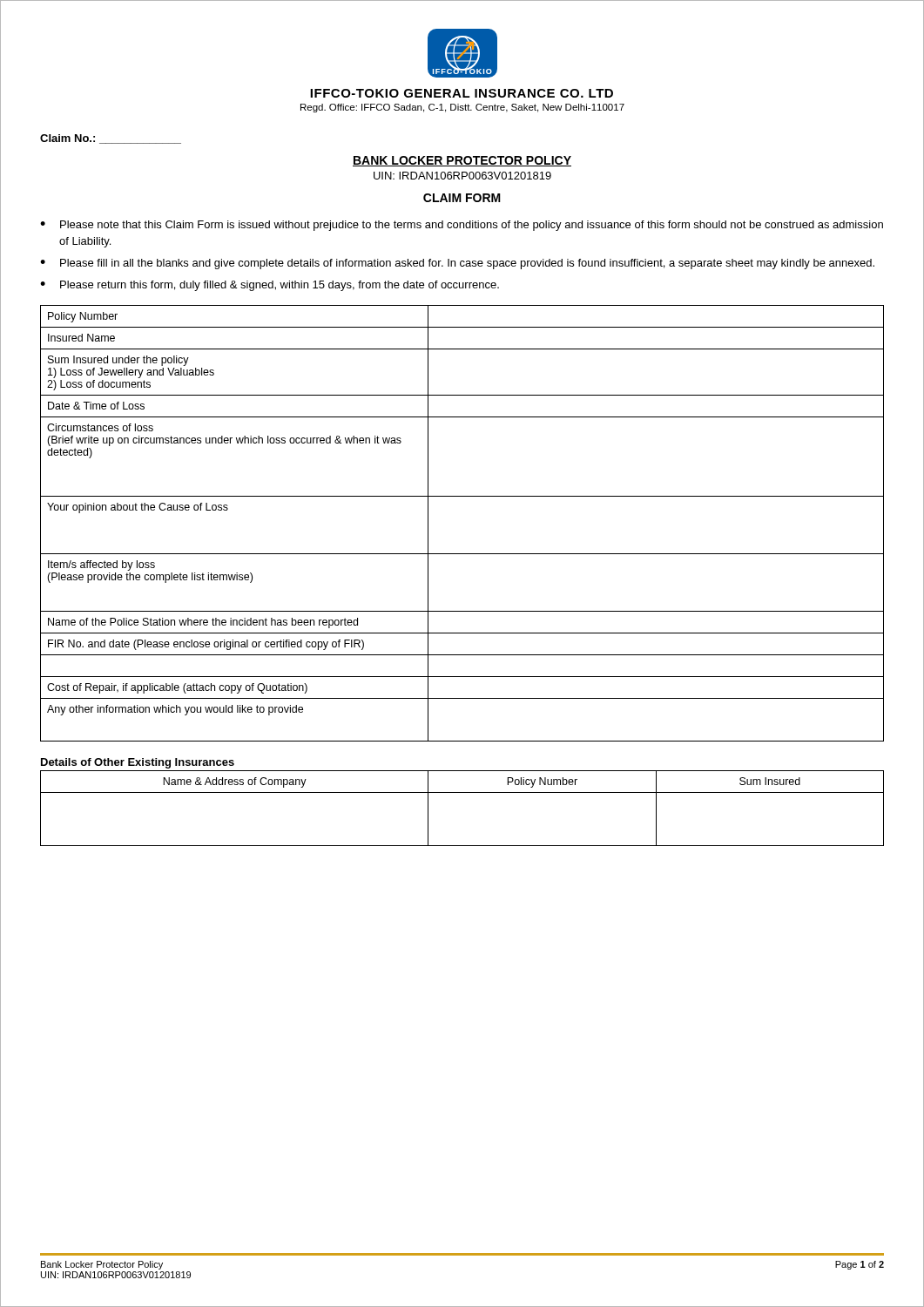This screenshot has width=924, height=1307.
Task: Click on the text block starting "Details of Other Existing"
Action: point(137,762)
